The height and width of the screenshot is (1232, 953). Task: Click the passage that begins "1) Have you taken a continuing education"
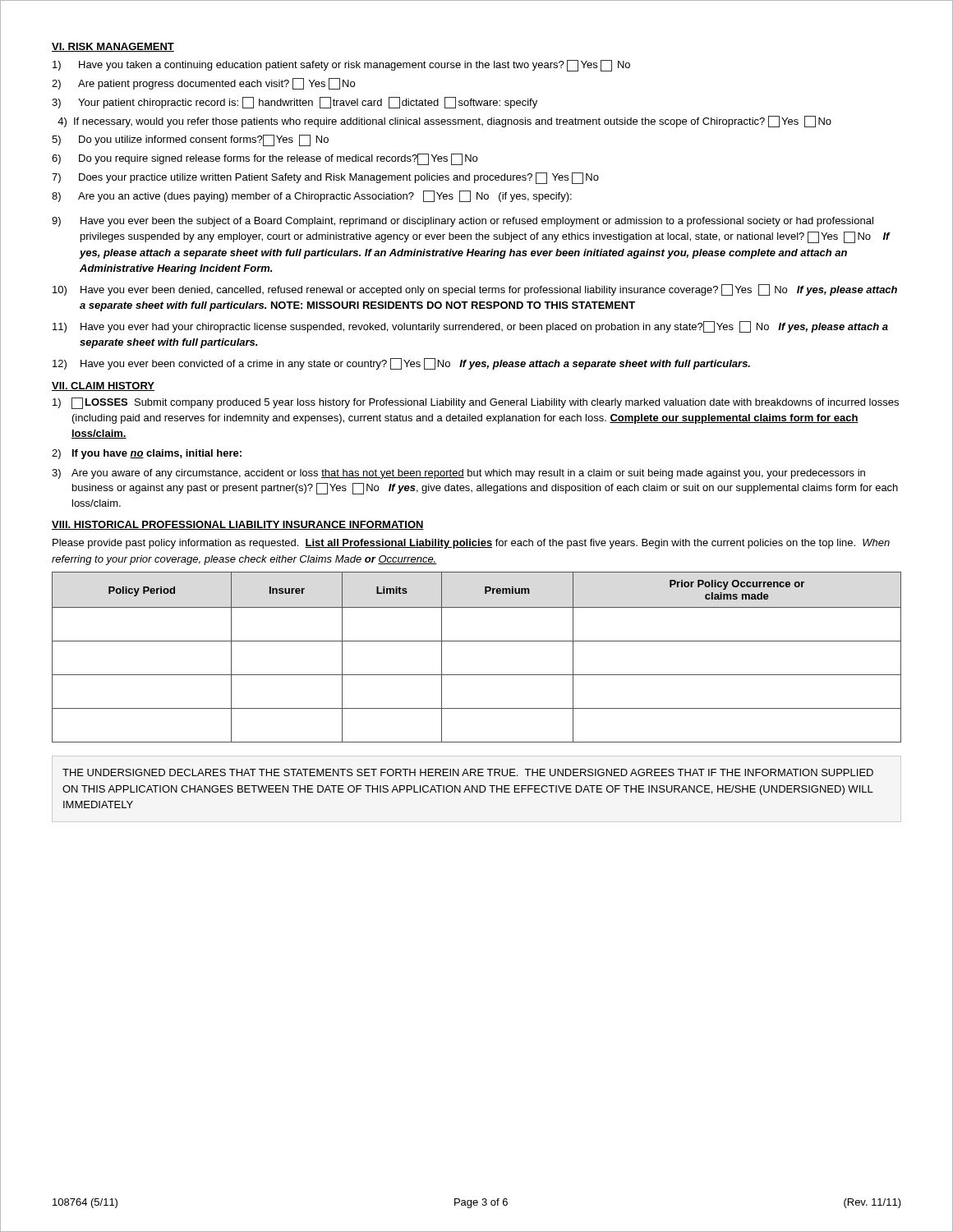click(476, 65)
